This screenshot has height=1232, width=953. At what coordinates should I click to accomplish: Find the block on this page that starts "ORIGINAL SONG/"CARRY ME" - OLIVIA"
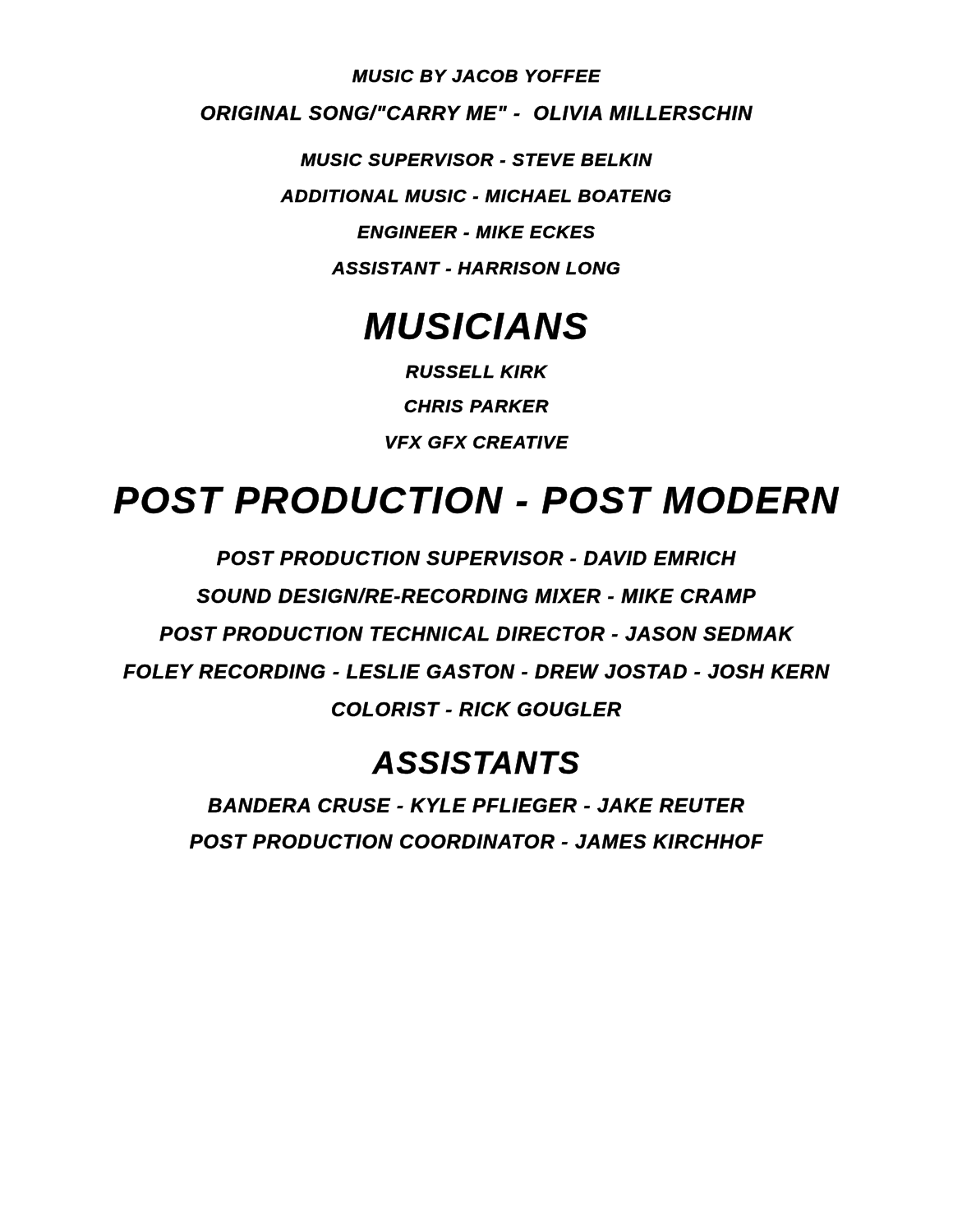pyautogui.click(x=476, y=113)
